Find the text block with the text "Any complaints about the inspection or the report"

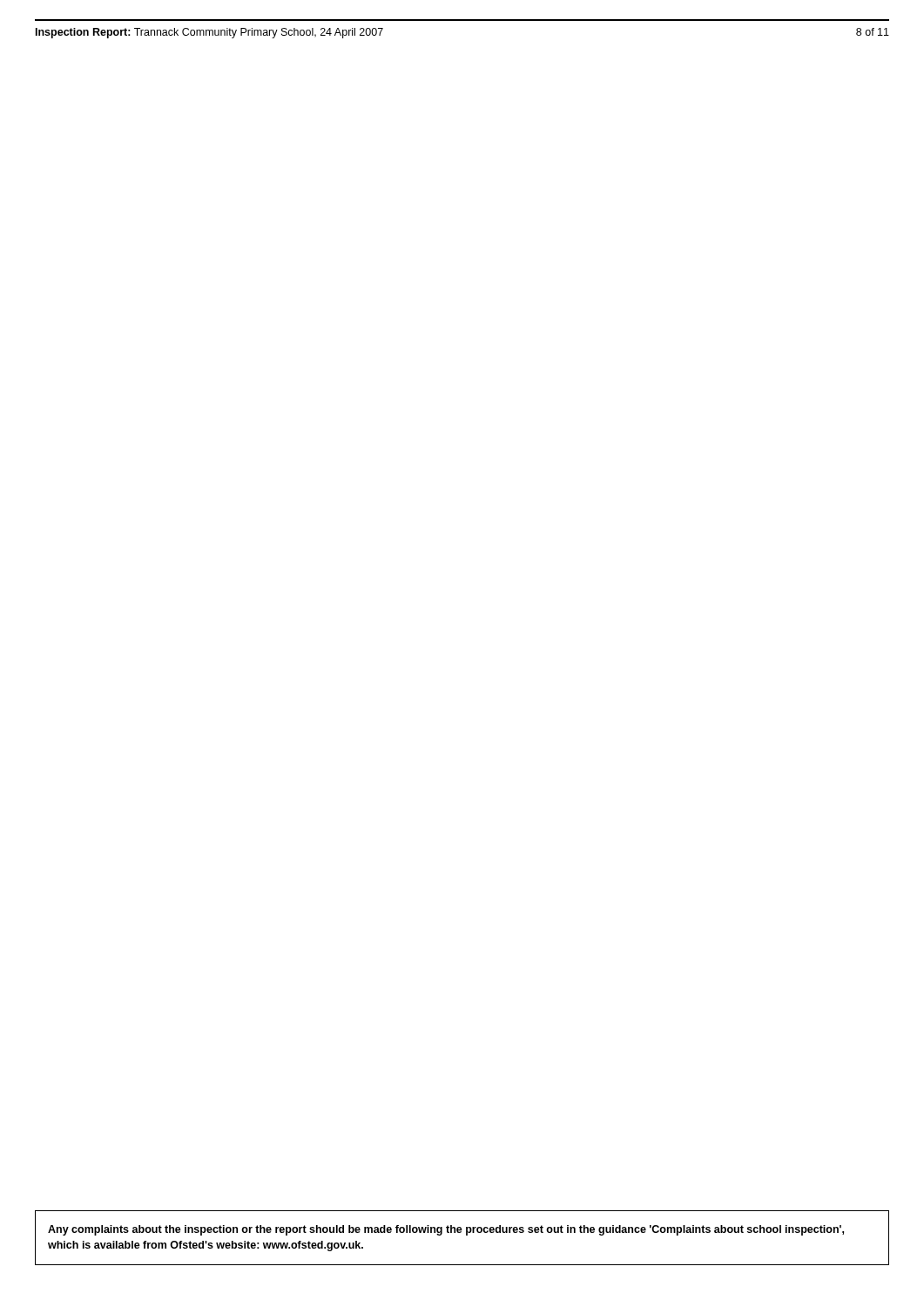point(446,1237)
